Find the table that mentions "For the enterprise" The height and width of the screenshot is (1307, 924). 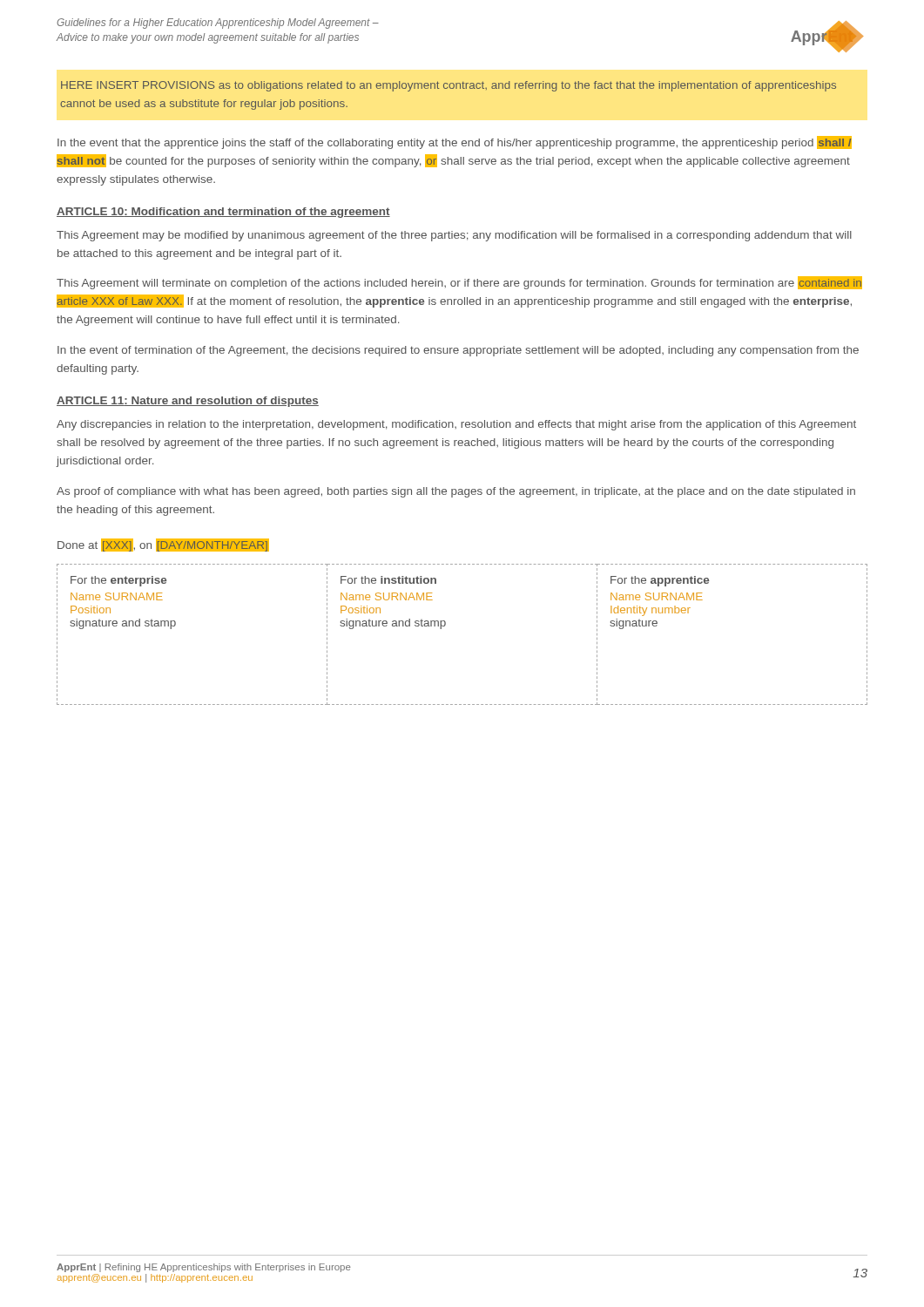(x=462, y=634)
